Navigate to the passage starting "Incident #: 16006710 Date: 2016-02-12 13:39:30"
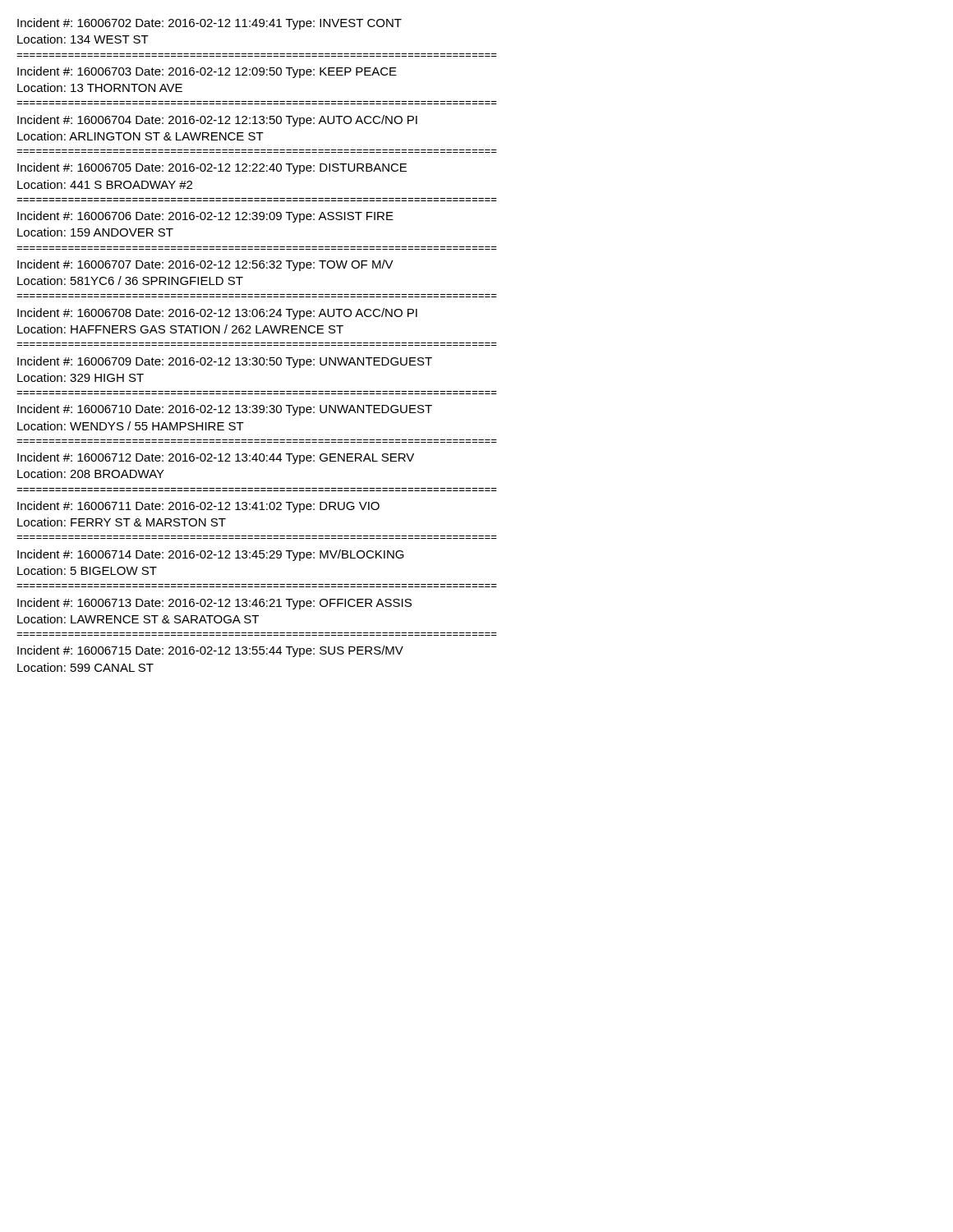 225,410
